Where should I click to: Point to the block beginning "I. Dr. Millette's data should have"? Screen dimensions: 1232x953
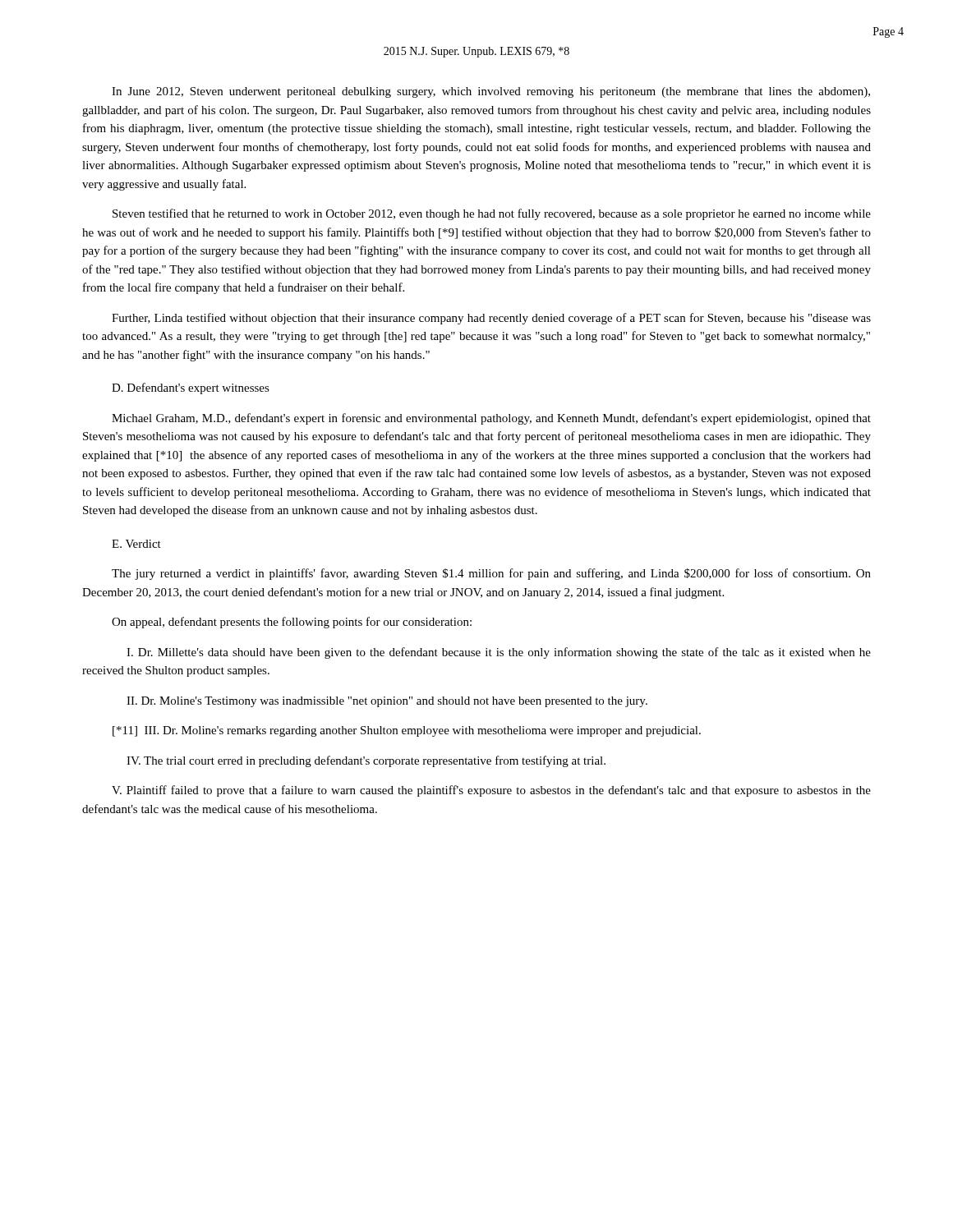point(476,661)
